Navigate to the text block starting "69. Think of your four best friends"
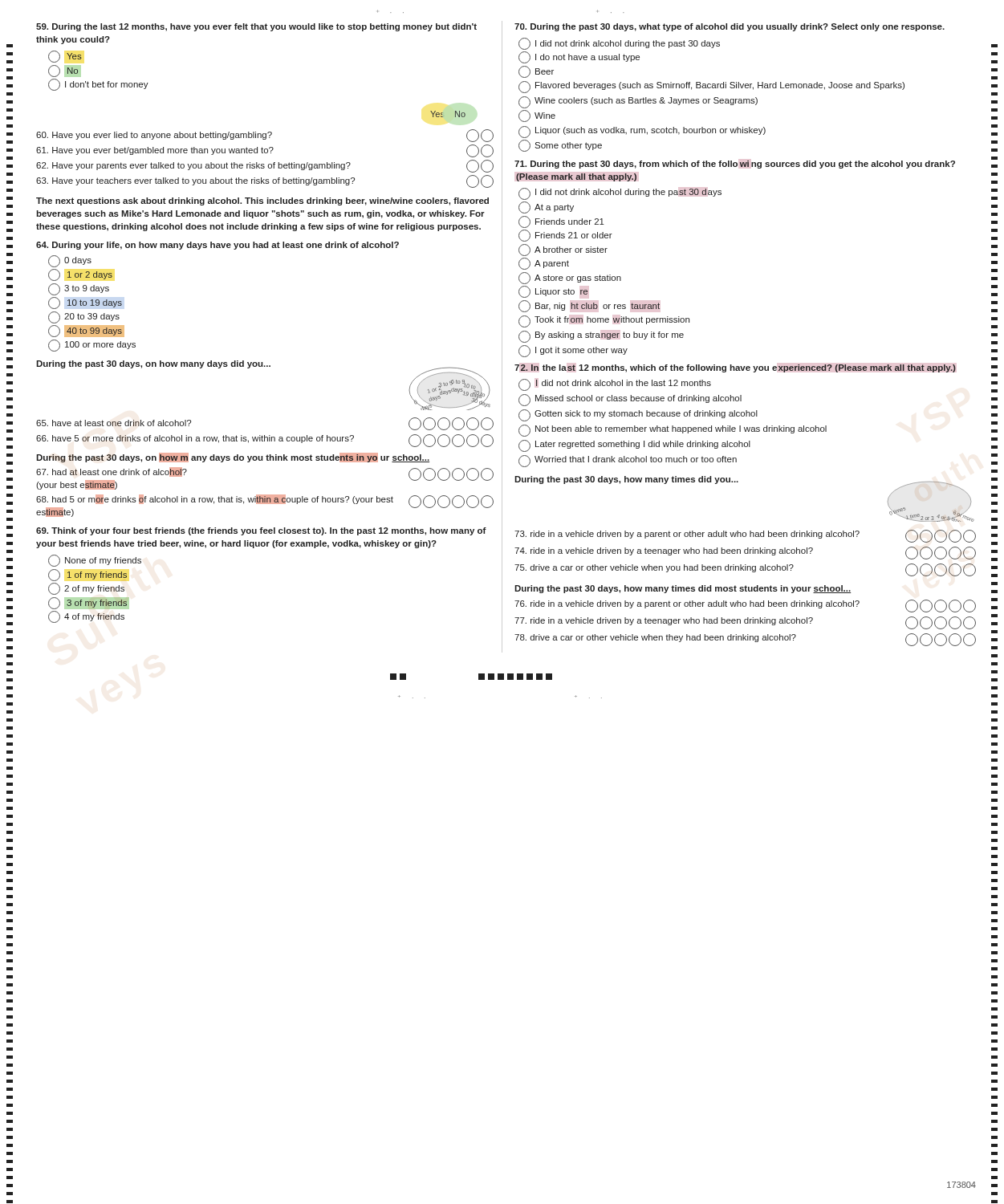Image resolution: width=1004 pixels, height=1204 pixels. point(261,537)
